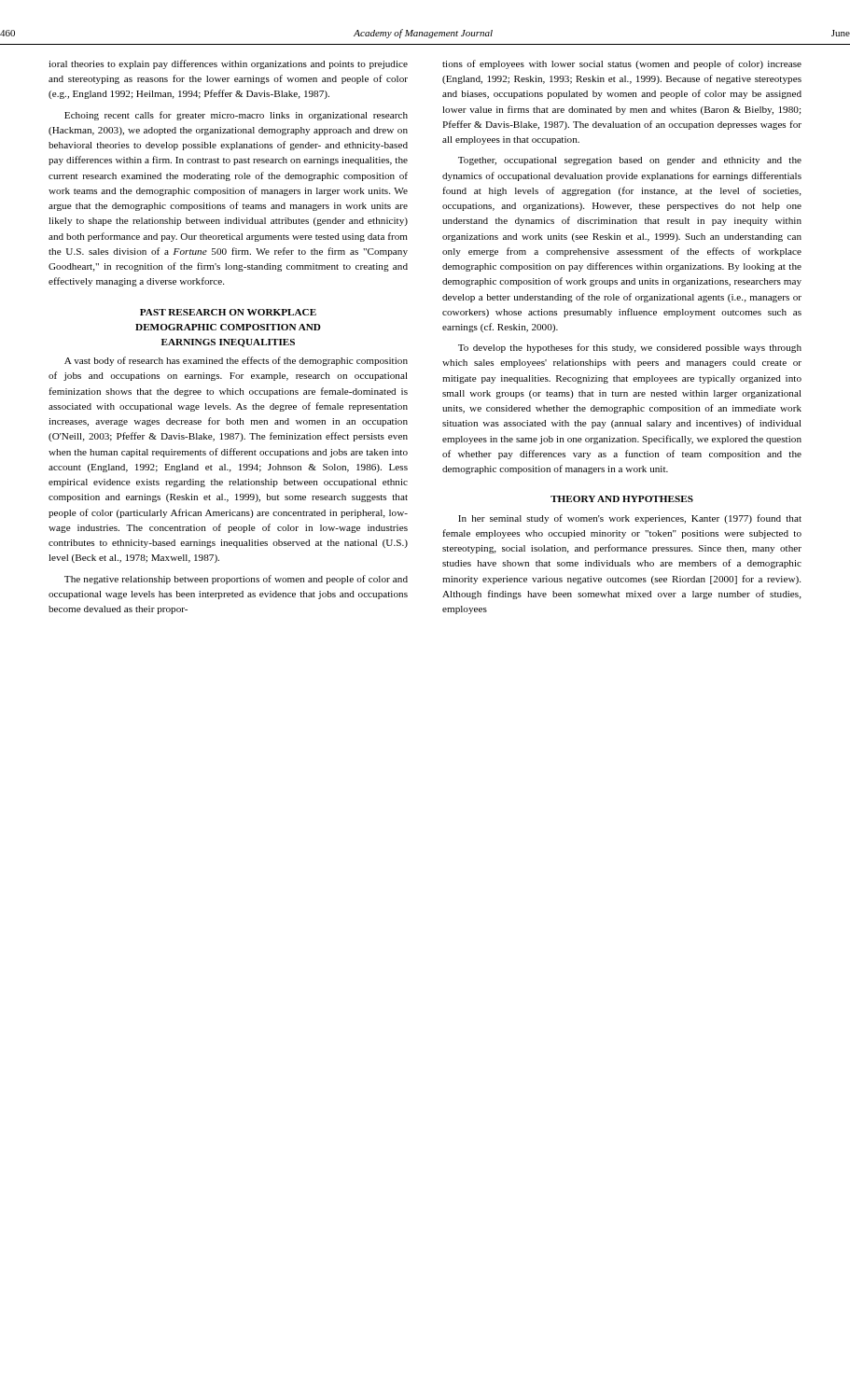Navigate to the element starting "Together, occupational segregation based on"

[x=622, y=243]
